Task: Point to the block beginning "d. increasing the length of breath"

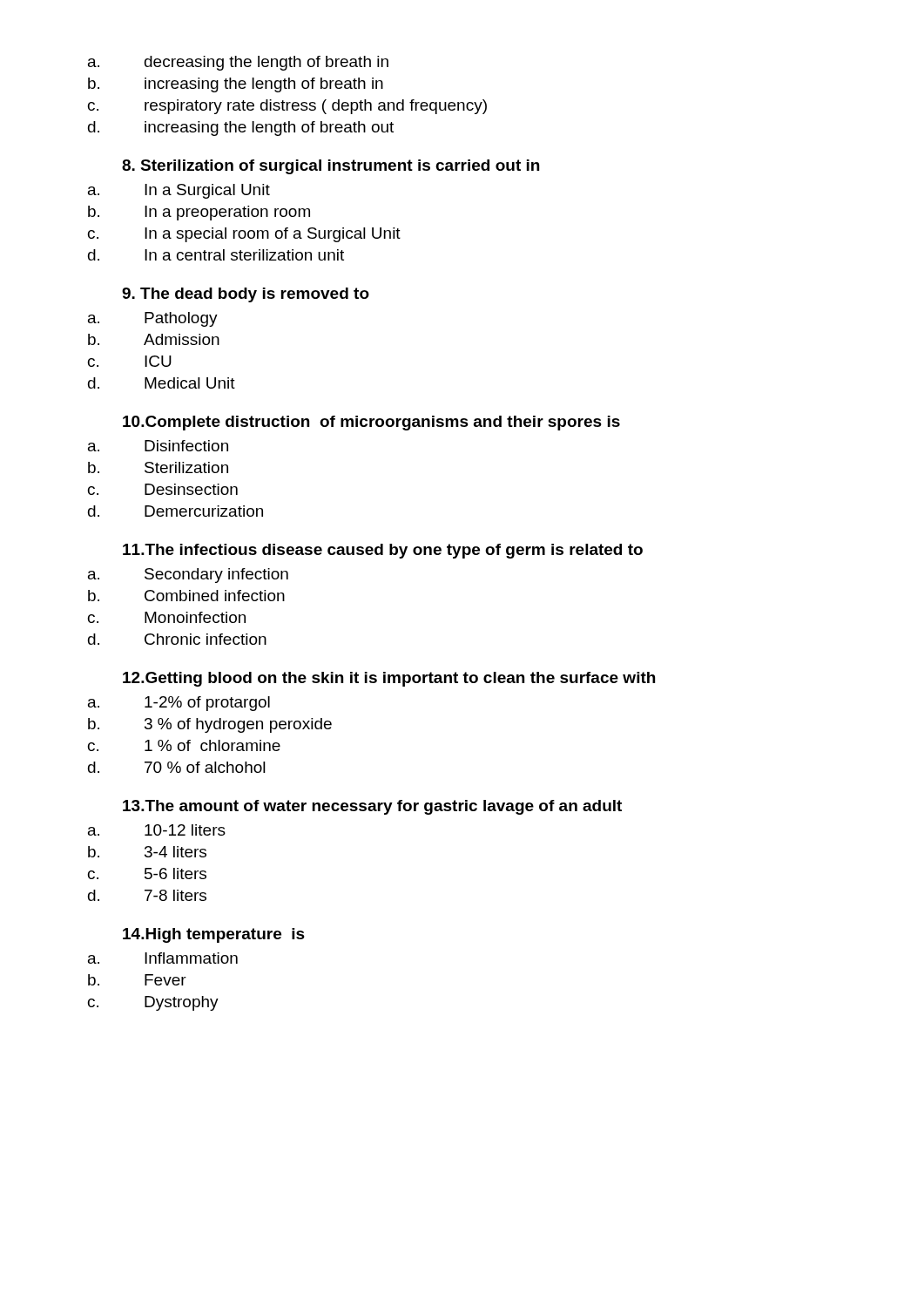Action: pos(241,129)
